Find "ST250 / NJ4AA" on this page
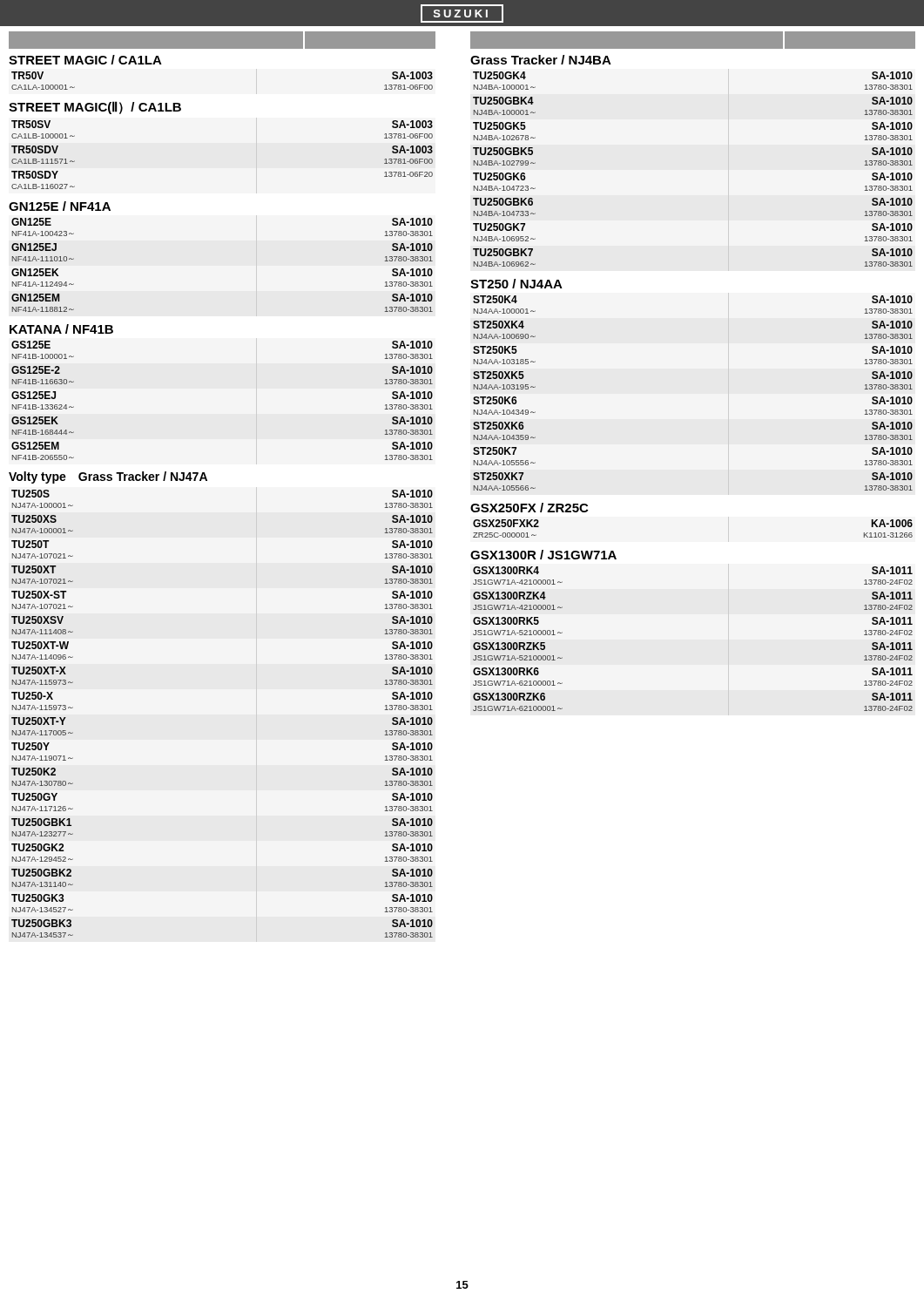The width and height of the screenshot is (924, 1307). pos(516,284)
